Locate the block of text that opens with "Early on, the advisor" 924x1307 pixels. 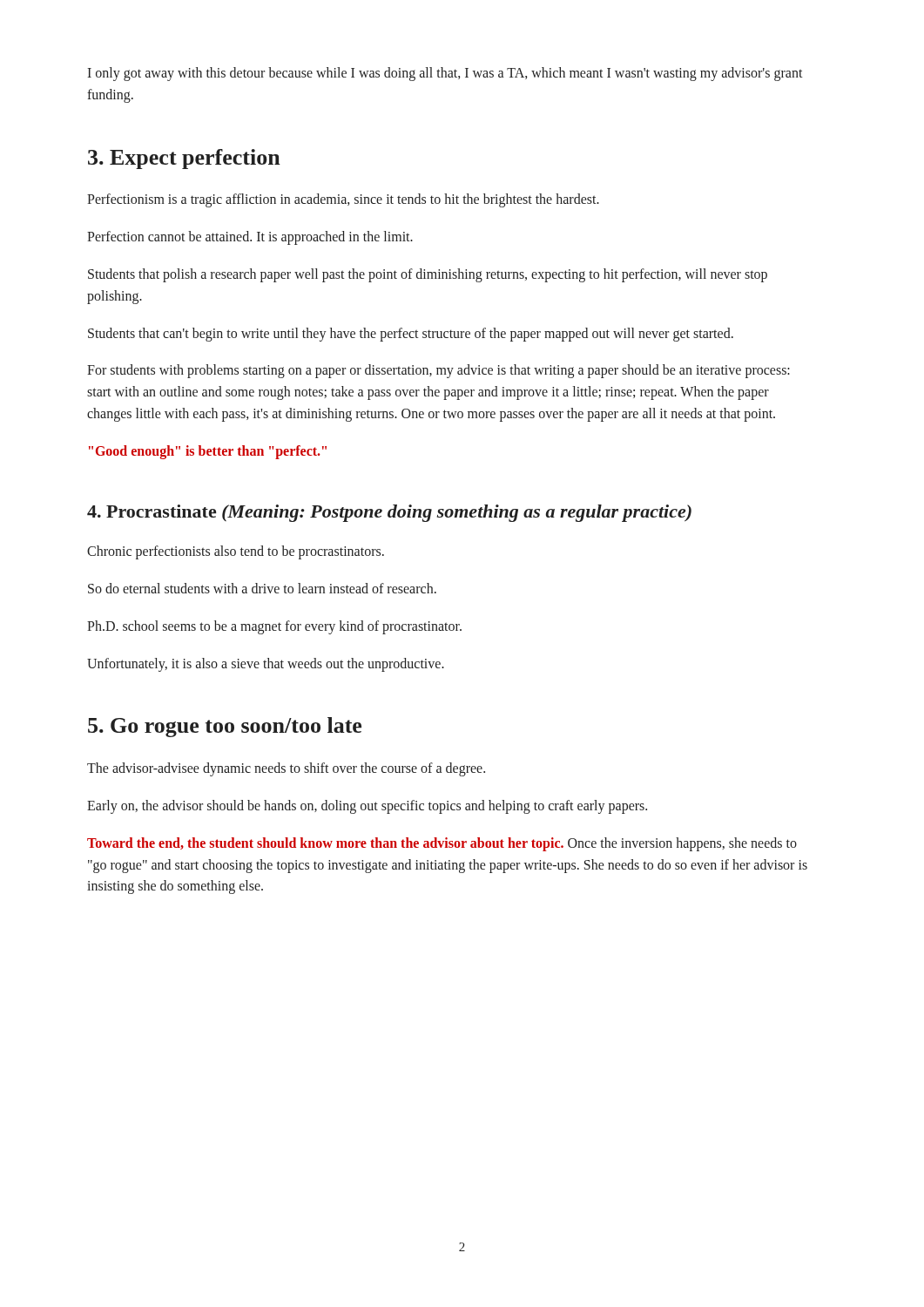coord(368,806)
